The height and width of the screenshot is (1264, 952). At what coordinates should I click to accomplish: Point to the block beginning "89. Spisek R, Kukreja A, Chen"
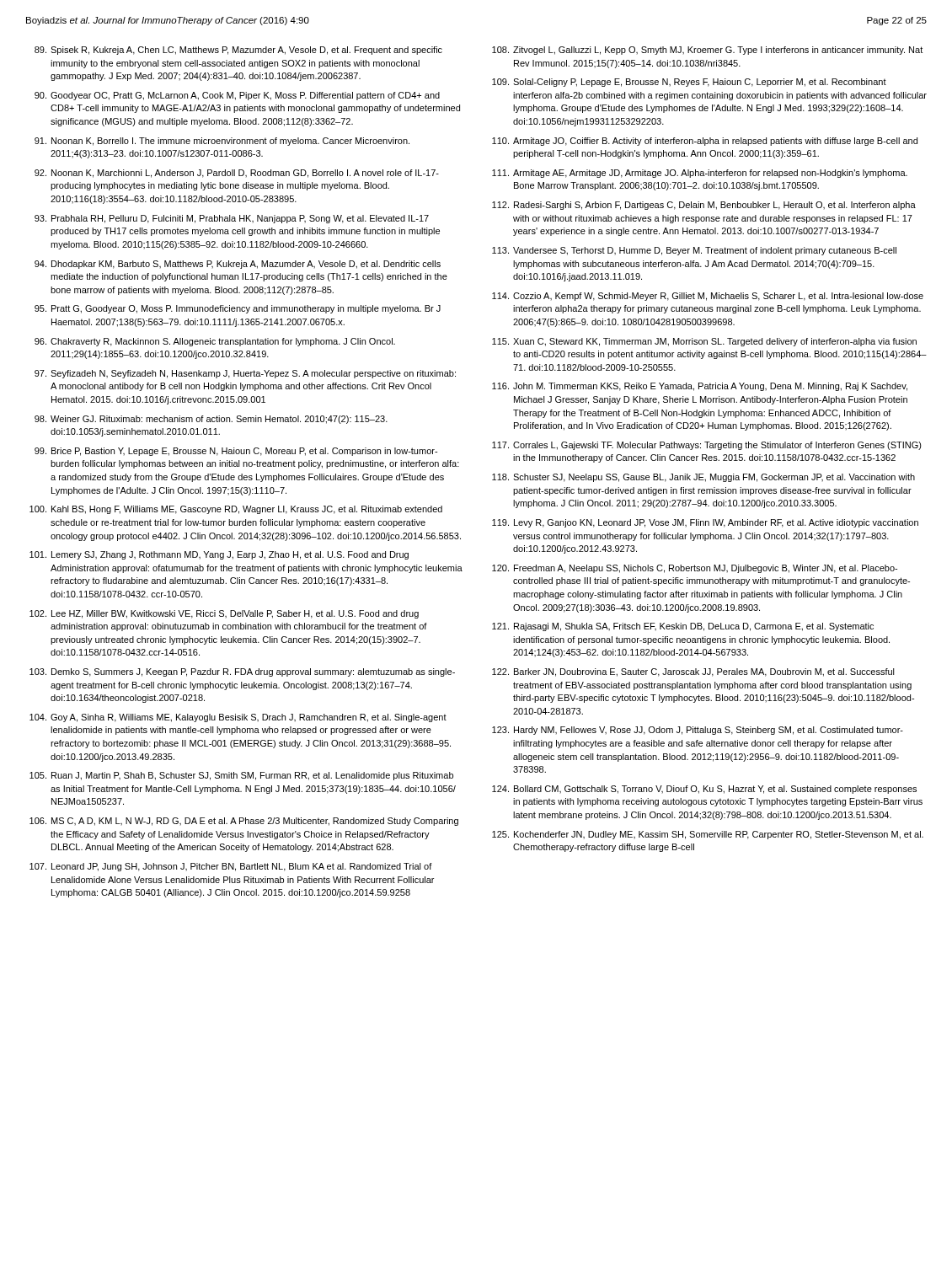coord(245,64)
